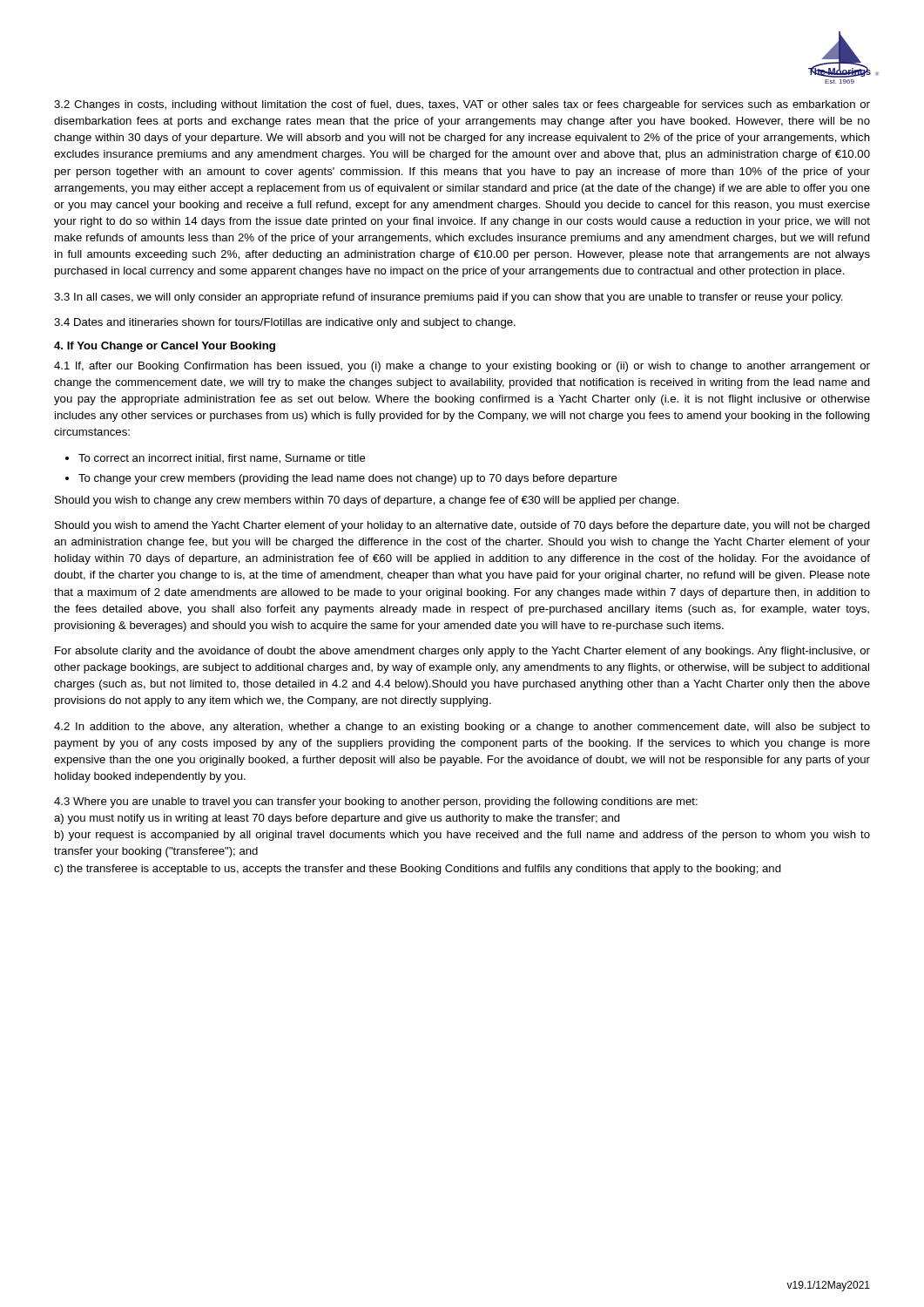Locate a logo
The height and width of the screenshot is (1307, 924).
click(x=840, y=55)
